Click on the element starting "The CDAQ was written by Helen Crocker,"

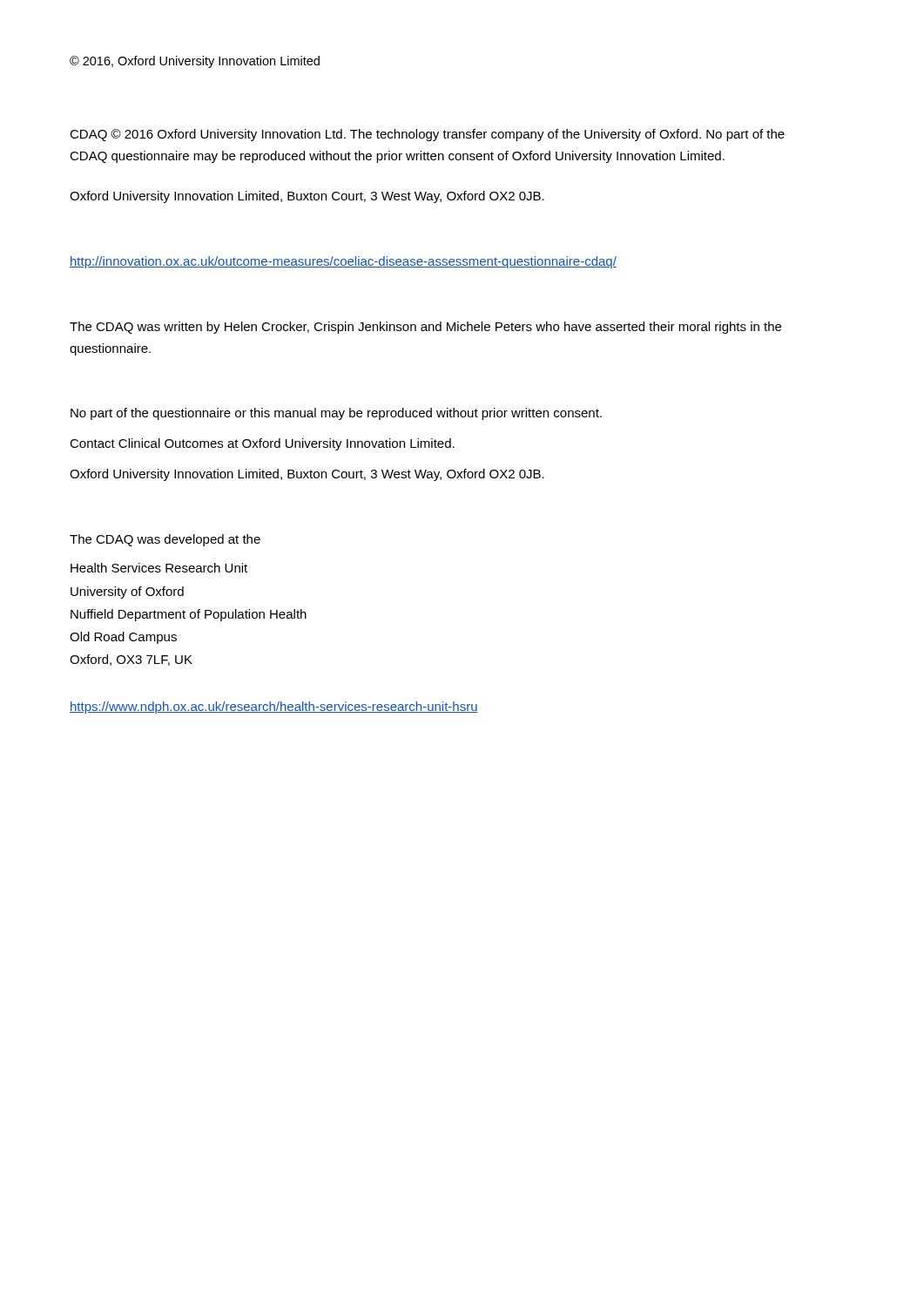tap(426, 337)
